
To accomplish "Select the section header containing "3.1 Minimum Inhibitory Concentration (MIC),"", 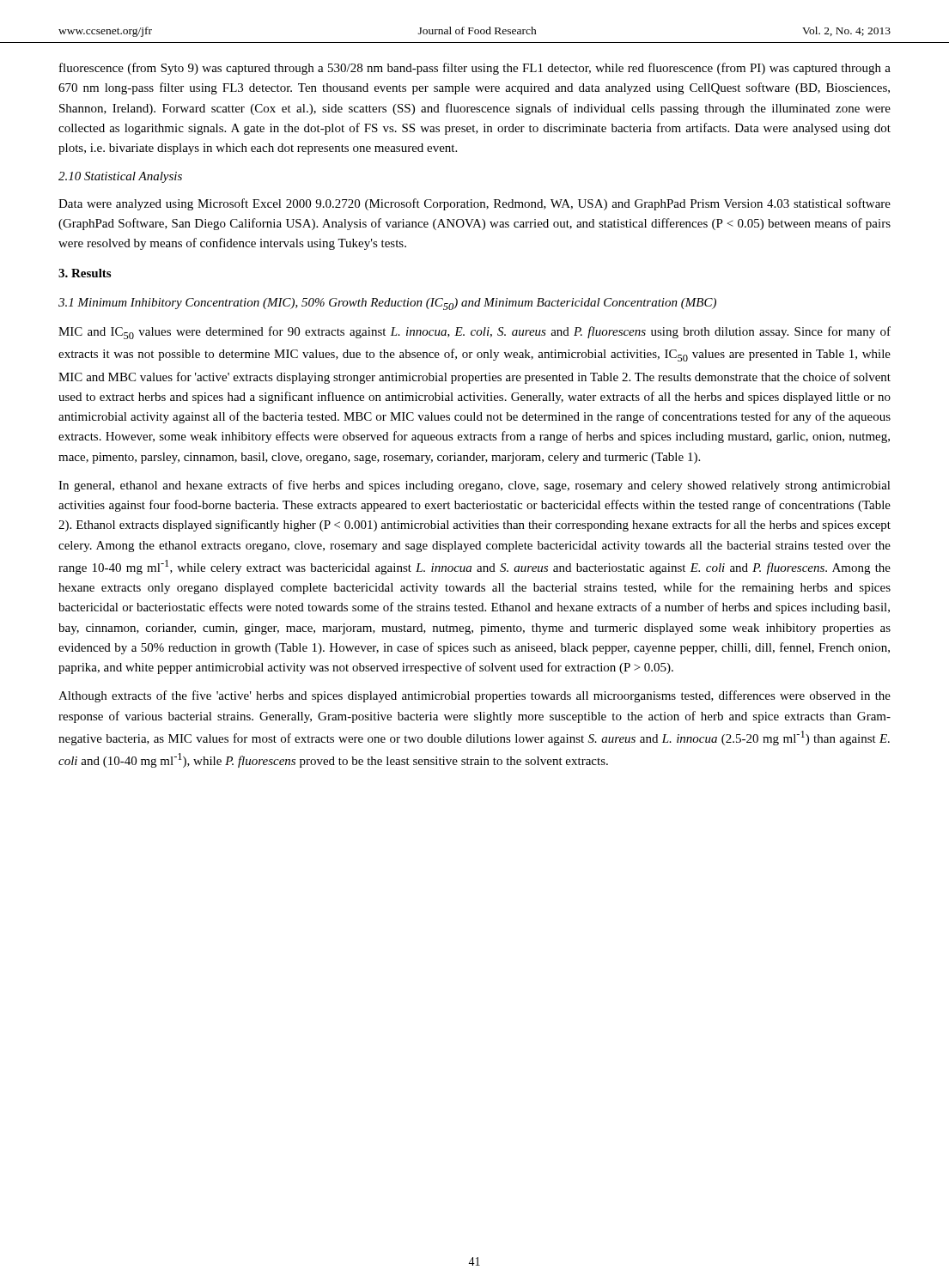I will pos(387,304).
